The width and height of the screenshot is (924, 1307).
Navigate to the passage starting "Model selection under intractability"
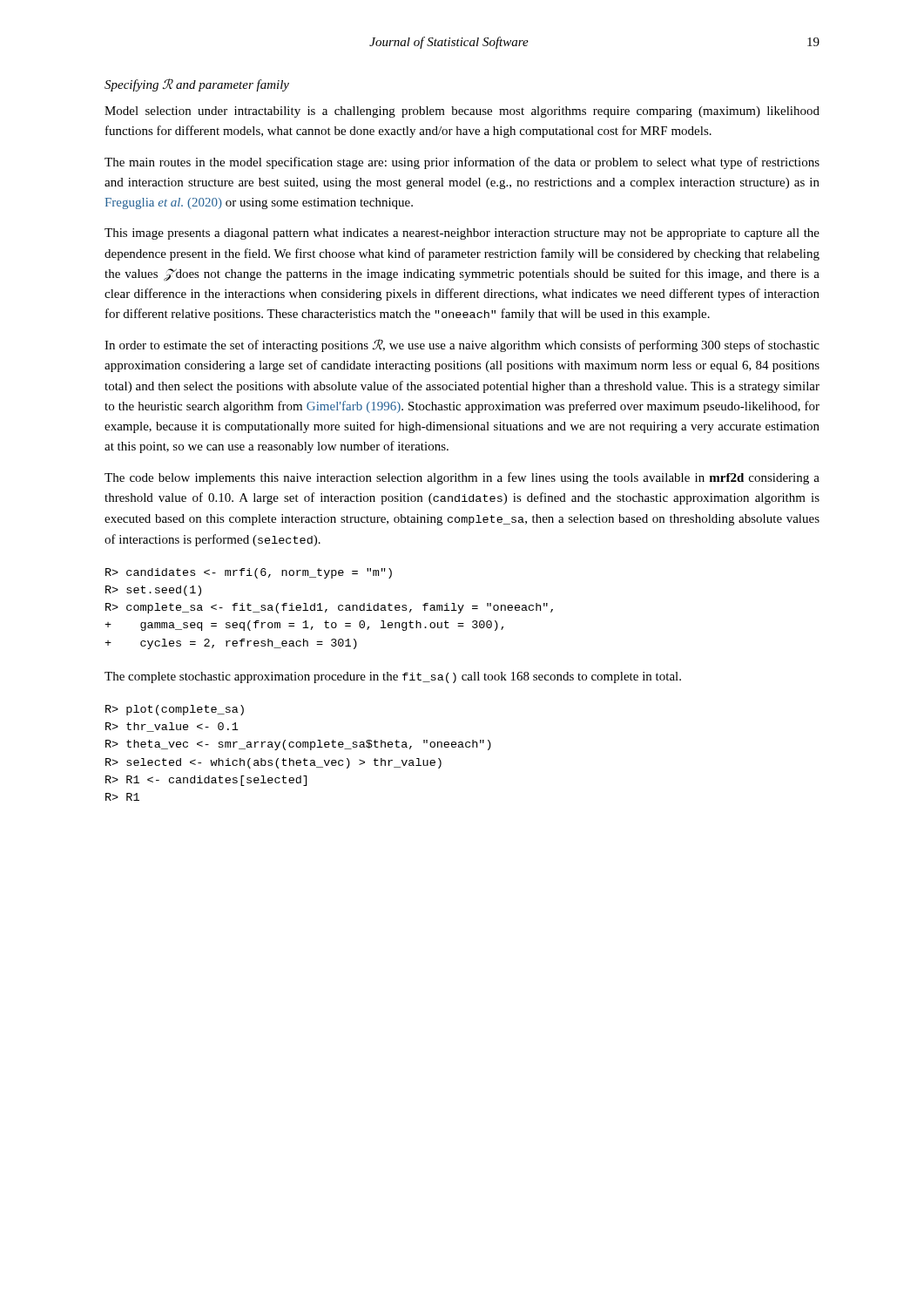point(462,121)
